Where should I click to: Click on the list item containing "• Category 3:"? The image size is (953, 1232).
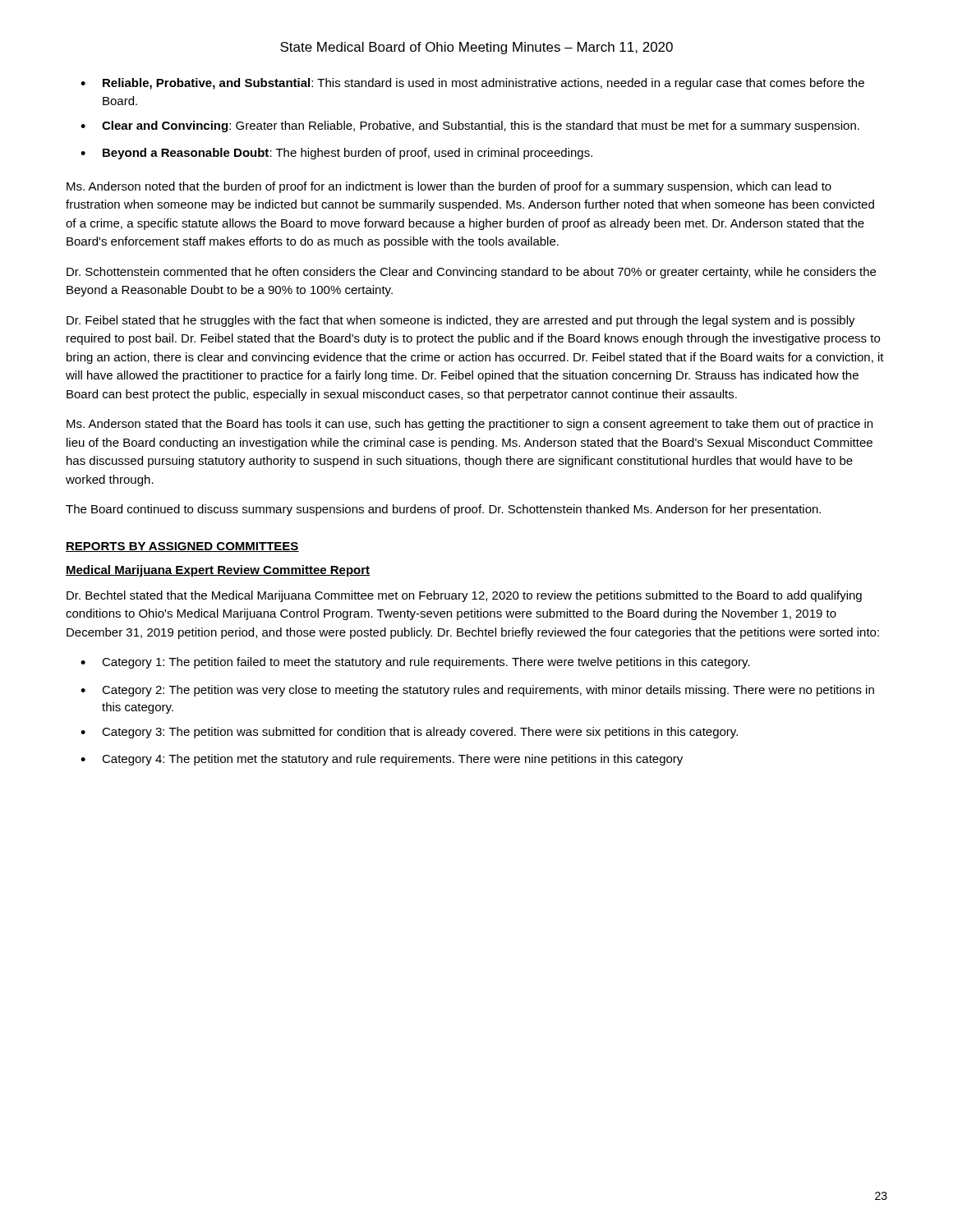tap(410, 733)
